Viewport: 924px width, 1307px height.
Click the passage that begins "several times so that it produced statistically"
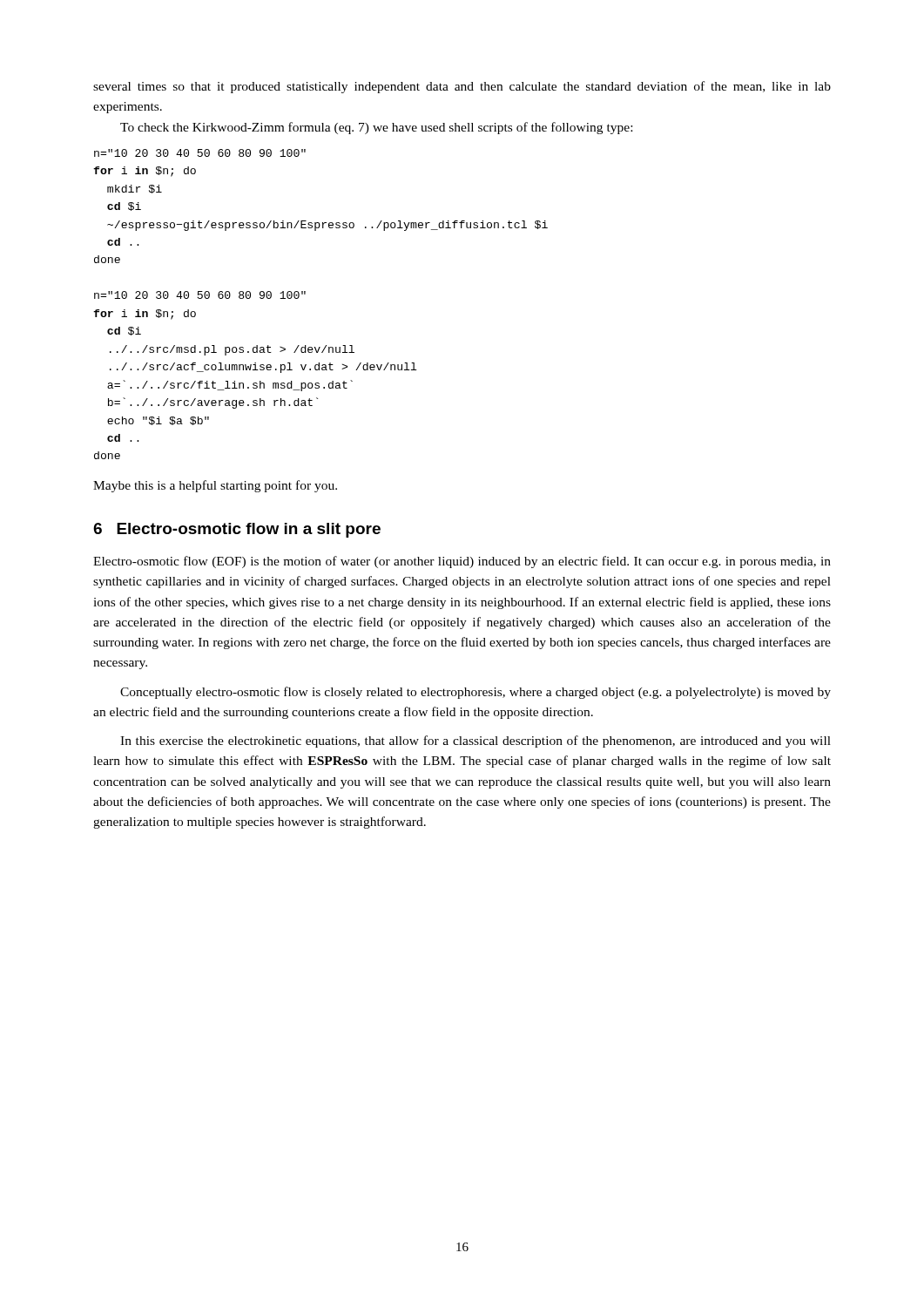[x=462, y=87]
